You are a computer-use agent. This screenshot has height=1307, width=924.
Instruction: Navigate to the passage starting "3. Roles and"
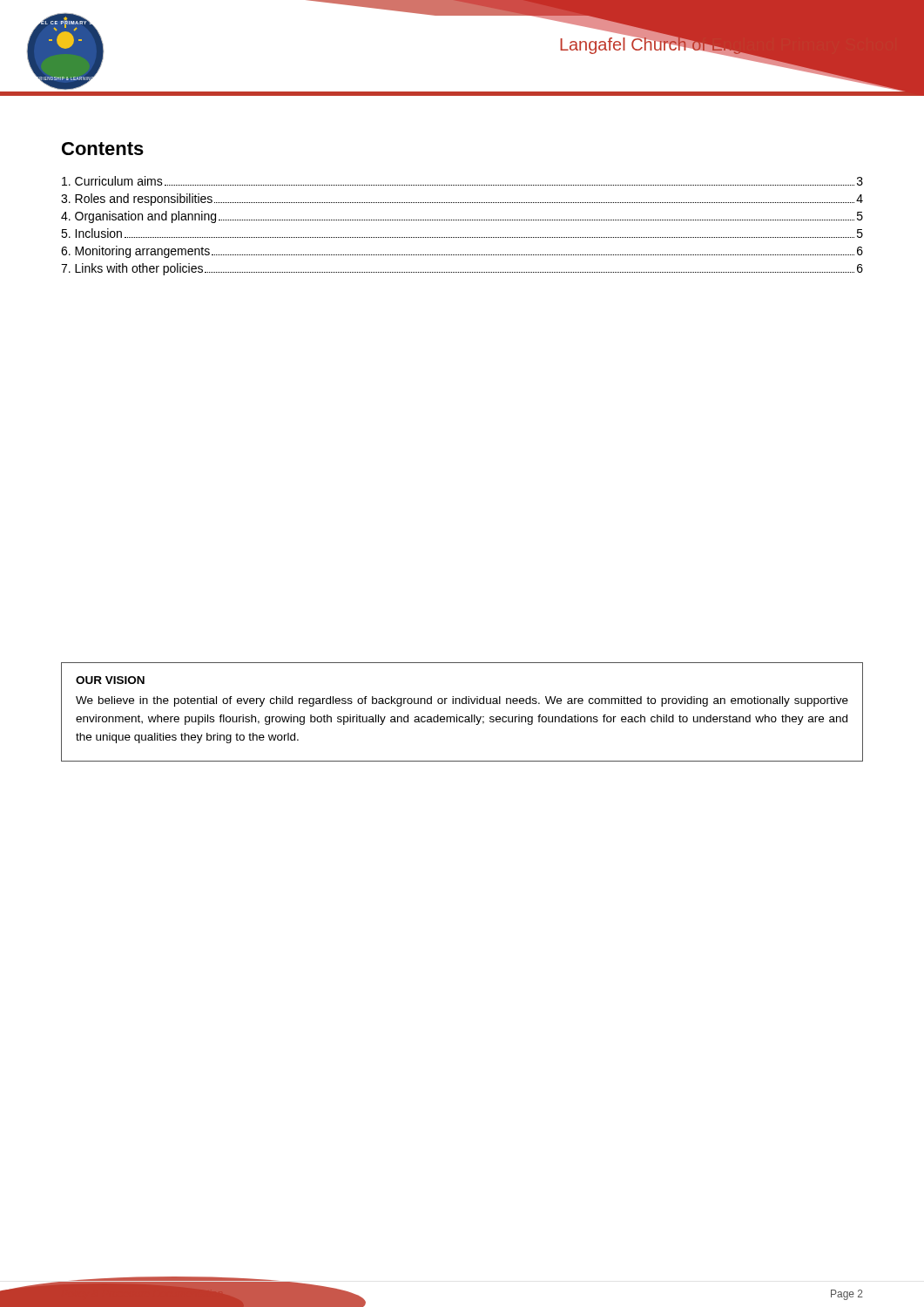462,199
